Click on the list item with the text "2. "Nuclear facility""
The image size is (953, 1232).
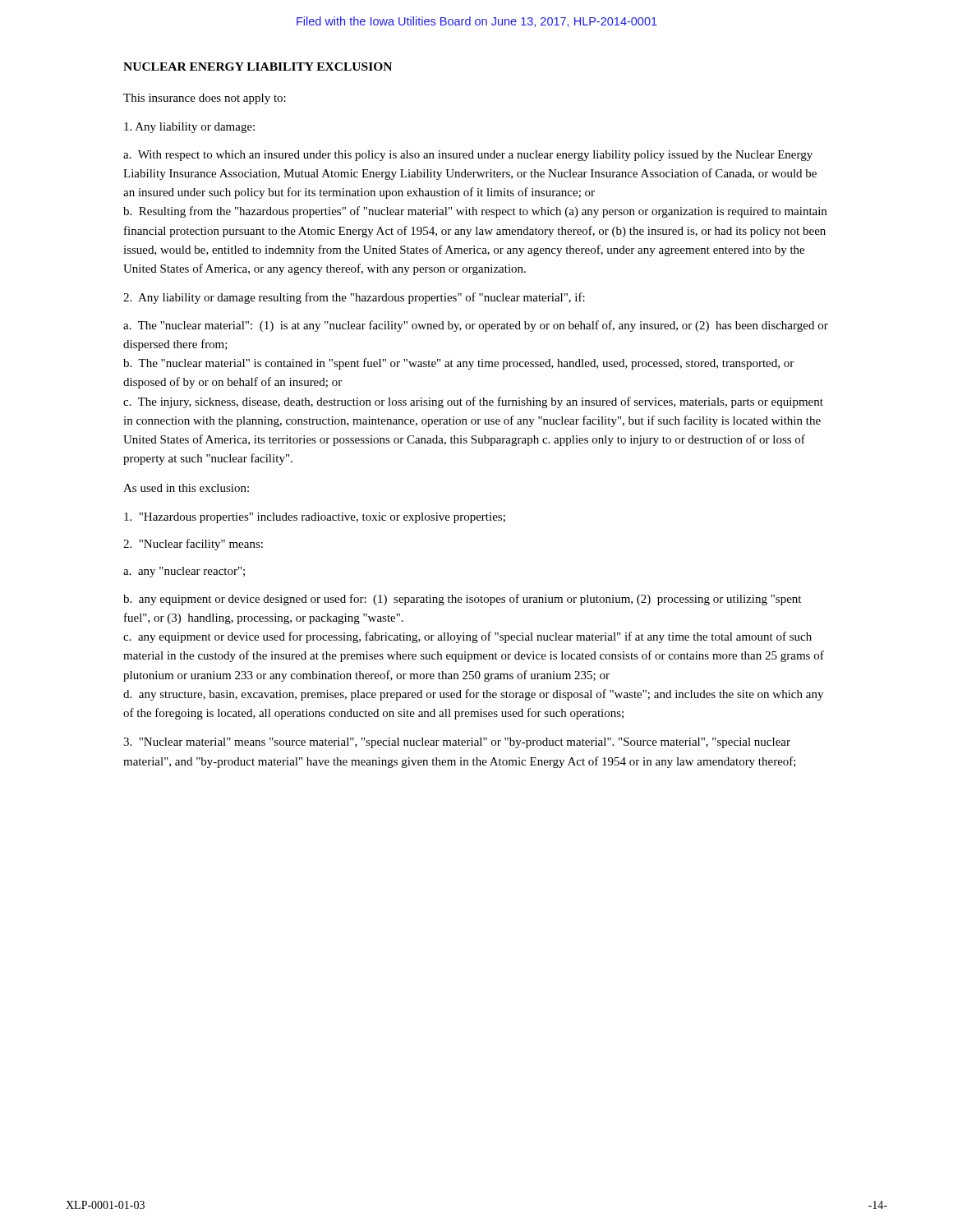pyautogui.click(x=193, y=544)
